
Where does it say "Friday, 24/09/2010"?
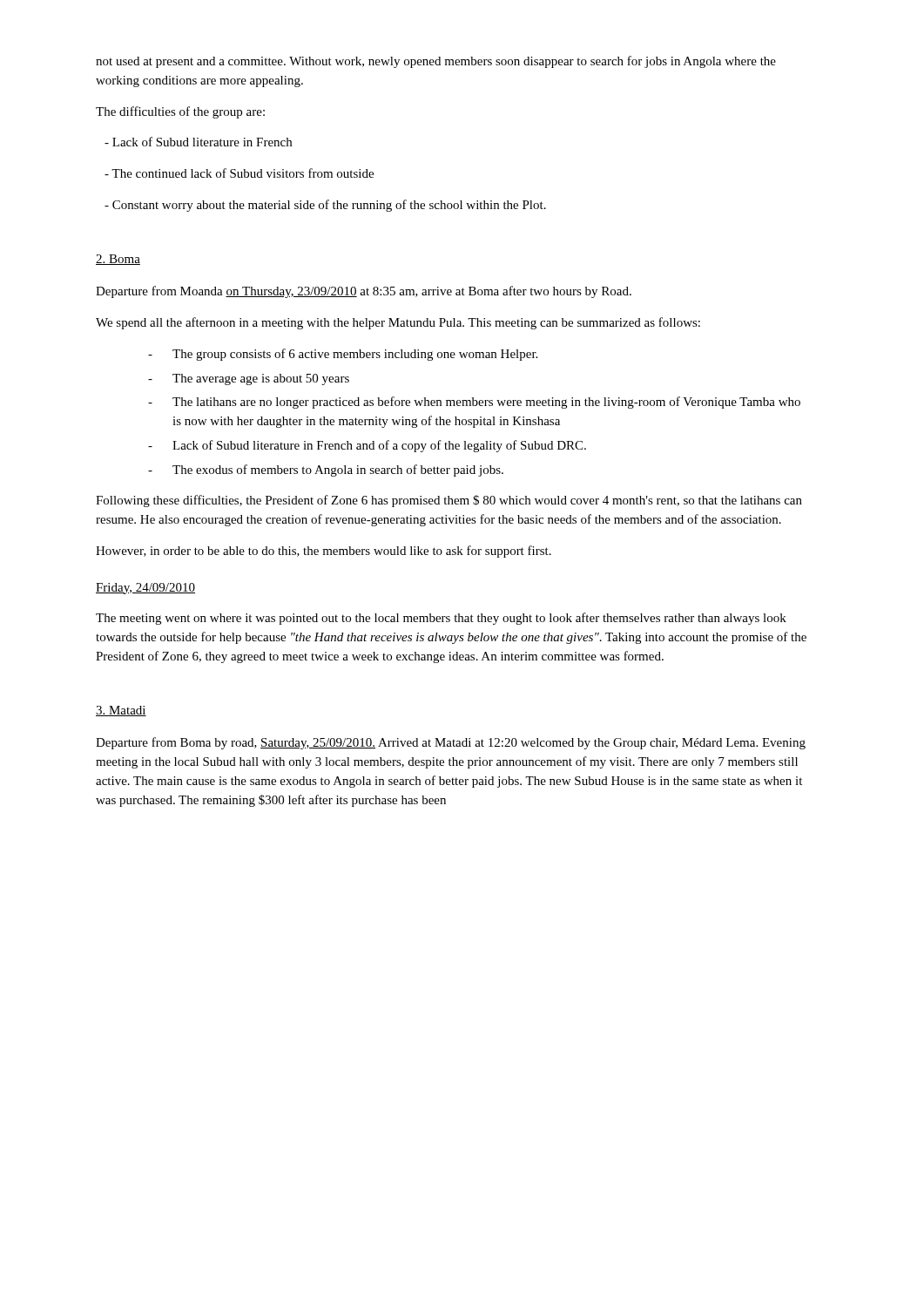click(145, 589)
